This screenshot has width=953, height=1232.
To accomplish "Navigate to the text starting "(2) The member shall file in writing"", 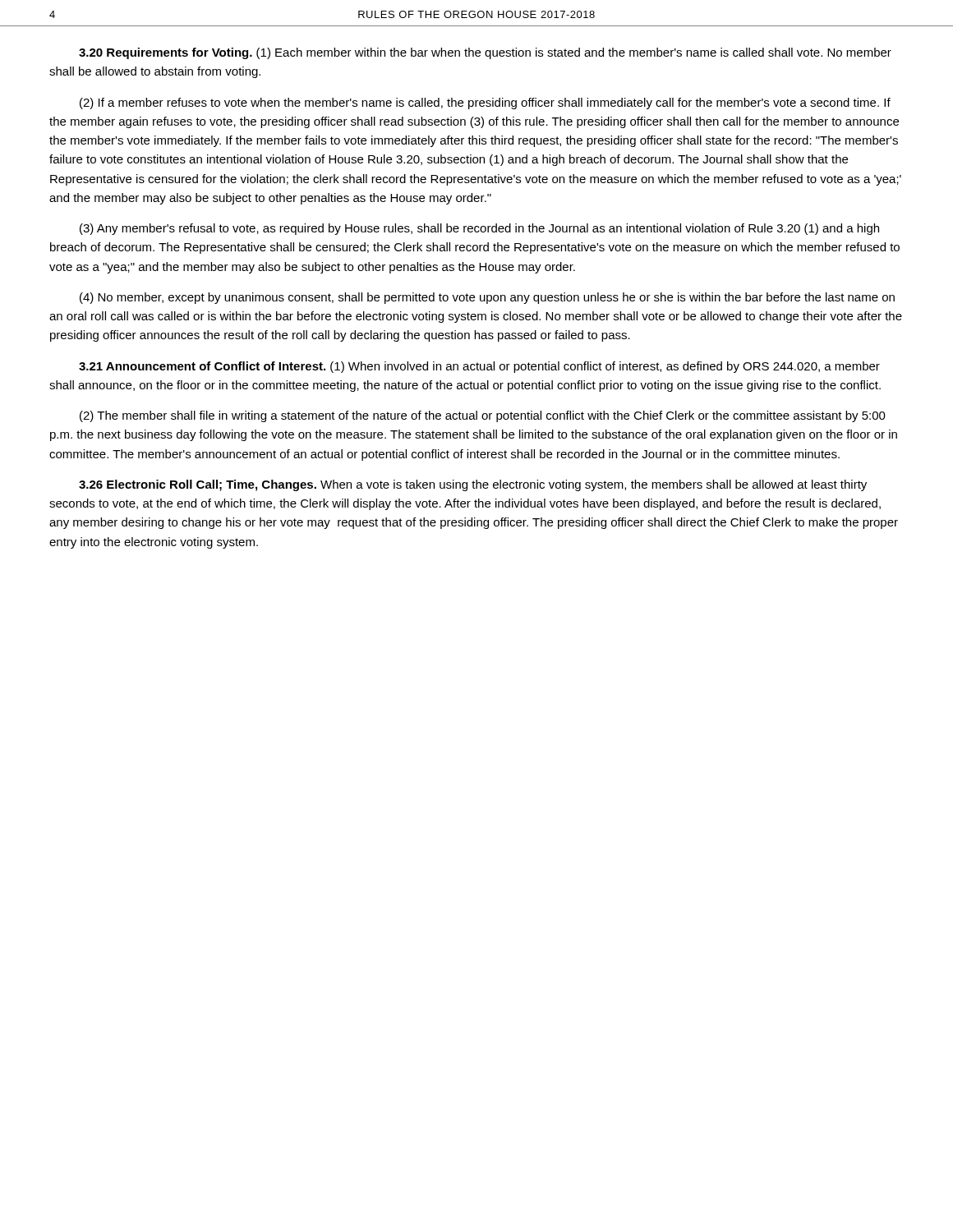I will 476,434.
